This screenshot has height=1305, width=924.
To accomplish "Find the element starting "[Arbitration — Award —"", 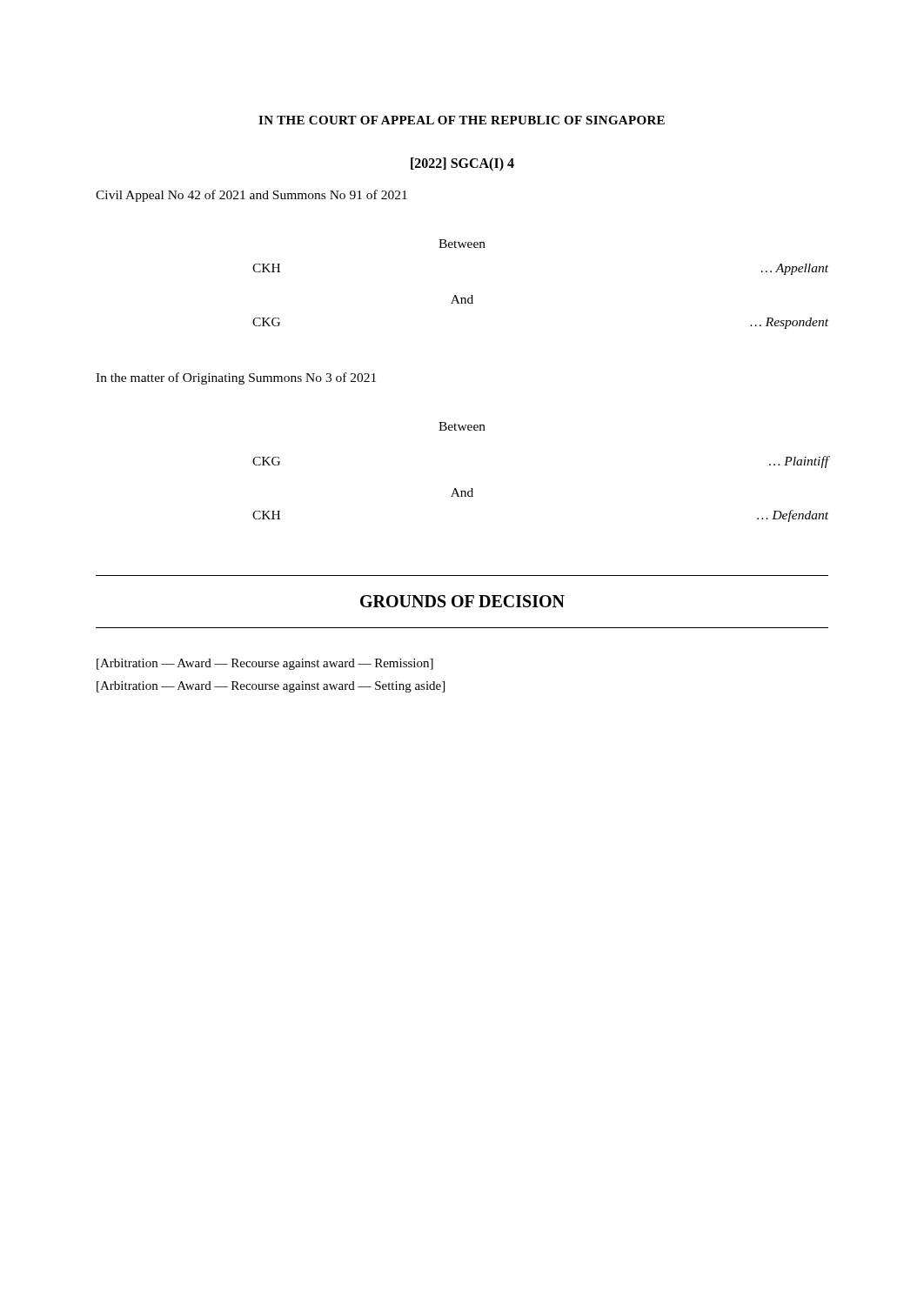I will 271,674.
